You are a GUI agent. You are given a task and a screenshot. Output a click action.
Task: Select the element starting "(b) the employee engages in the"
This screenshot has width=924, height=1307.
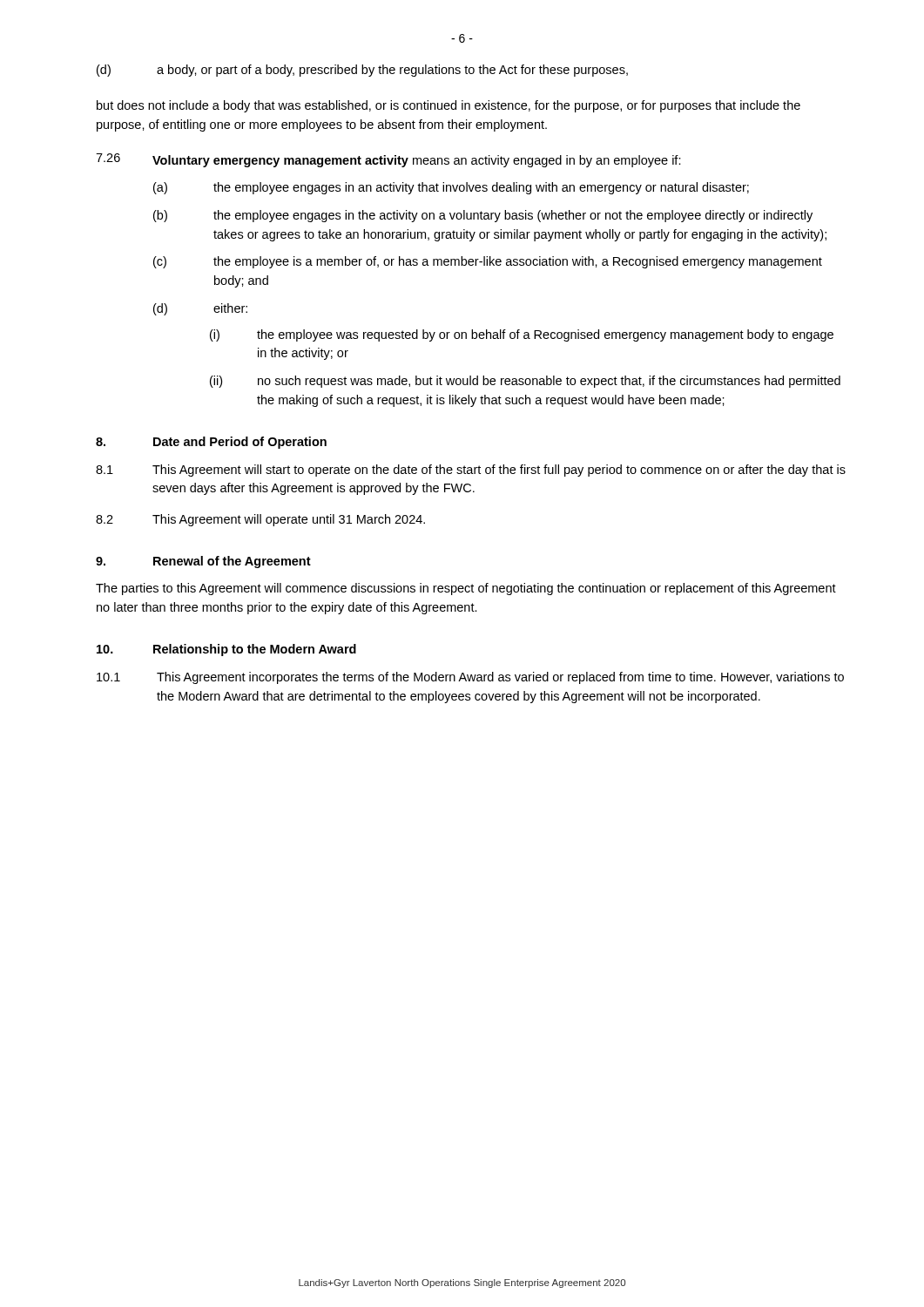point(499,225)
